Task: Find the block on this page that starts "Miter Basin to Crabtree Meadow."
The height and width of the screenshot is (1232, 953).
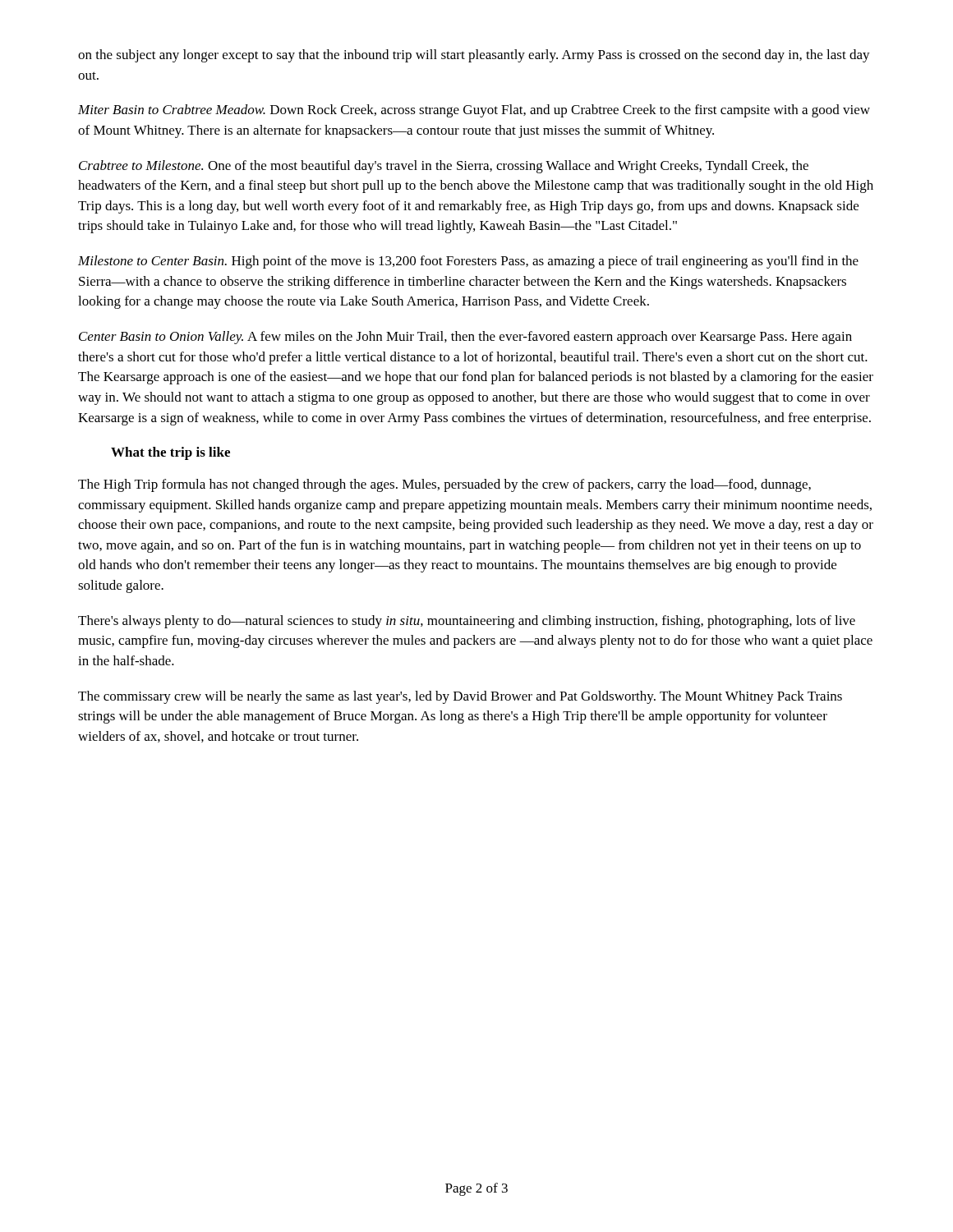Action: click(476, 121)
